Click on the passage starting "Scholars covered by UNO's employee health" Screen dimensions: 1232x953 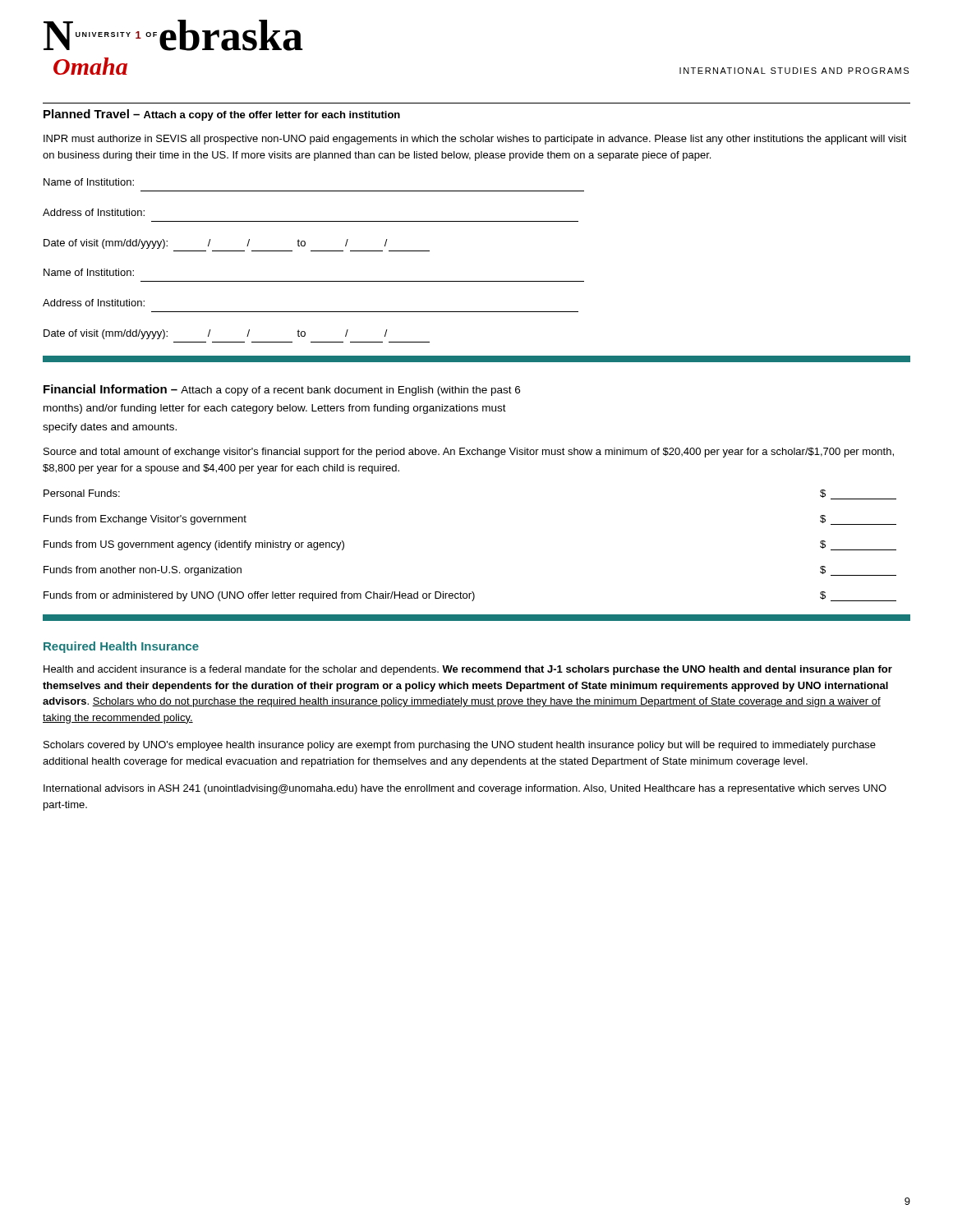[459, 753]
